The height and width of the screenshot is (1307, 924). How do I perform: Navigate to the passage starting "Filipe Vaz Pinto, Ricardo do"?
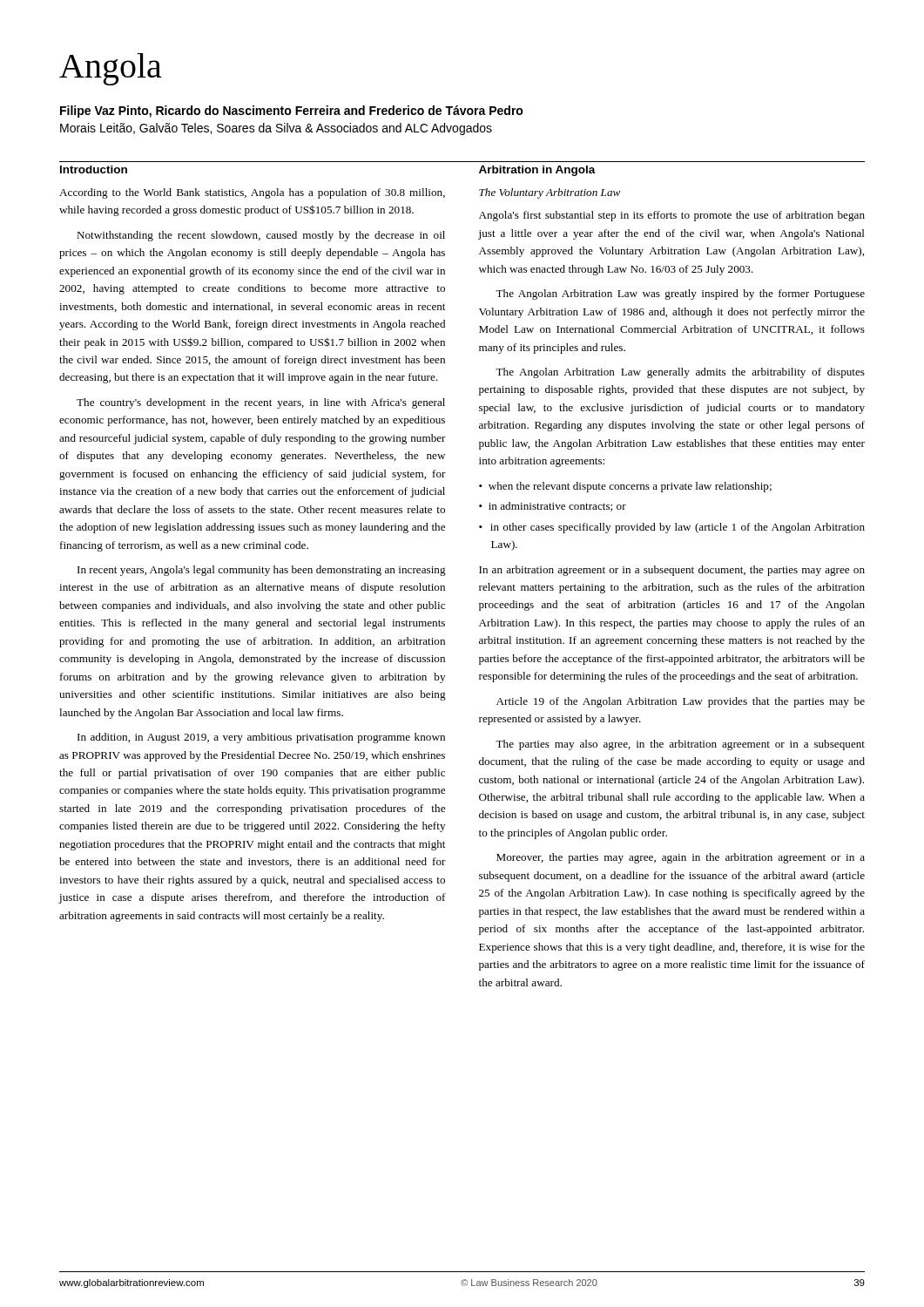[x=291, y=111]
